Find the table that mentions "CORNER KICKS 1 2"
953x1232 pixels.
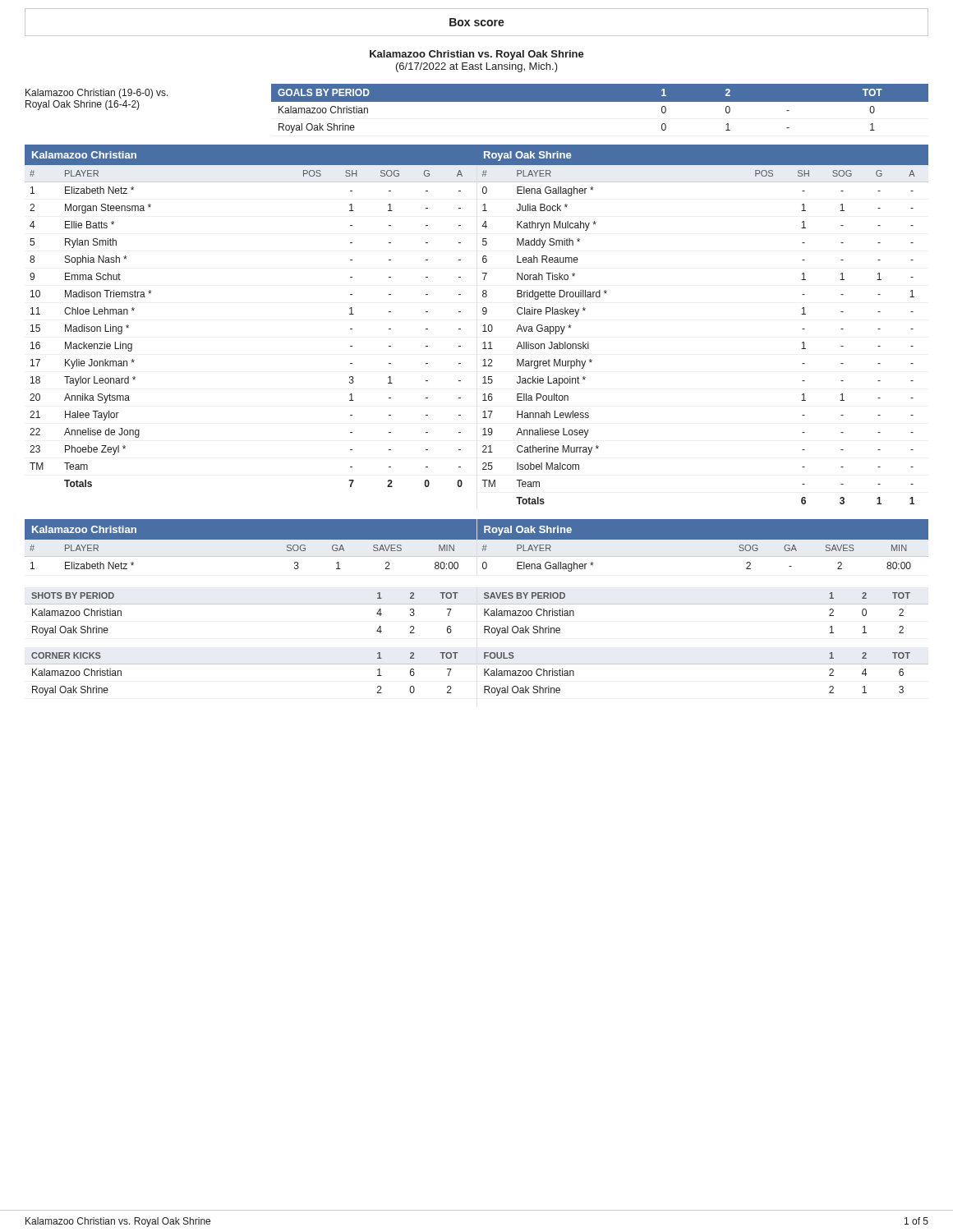coord(250,673)
